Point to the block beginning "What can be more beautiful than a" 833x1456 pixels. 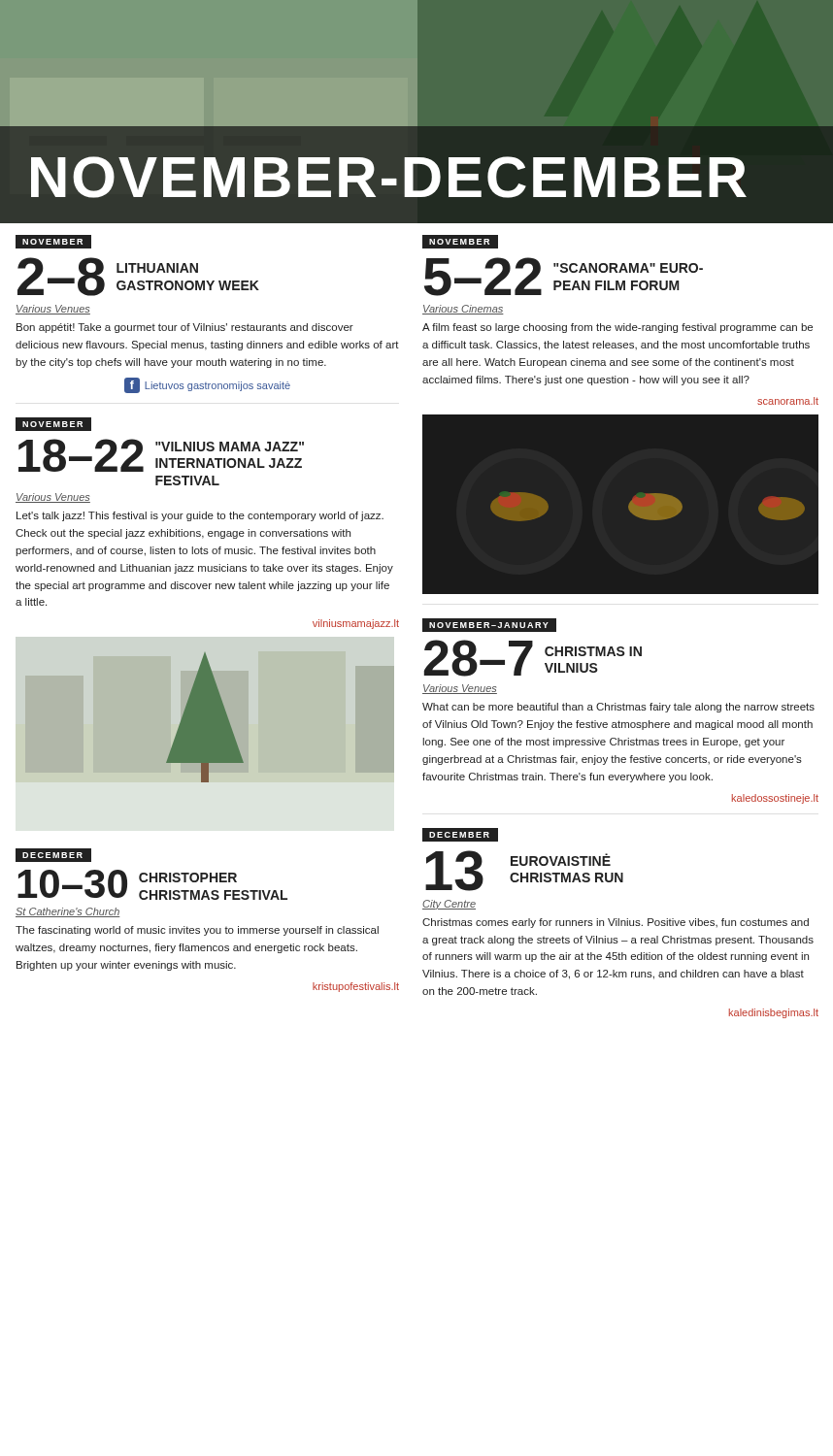[x=618, y=742]
